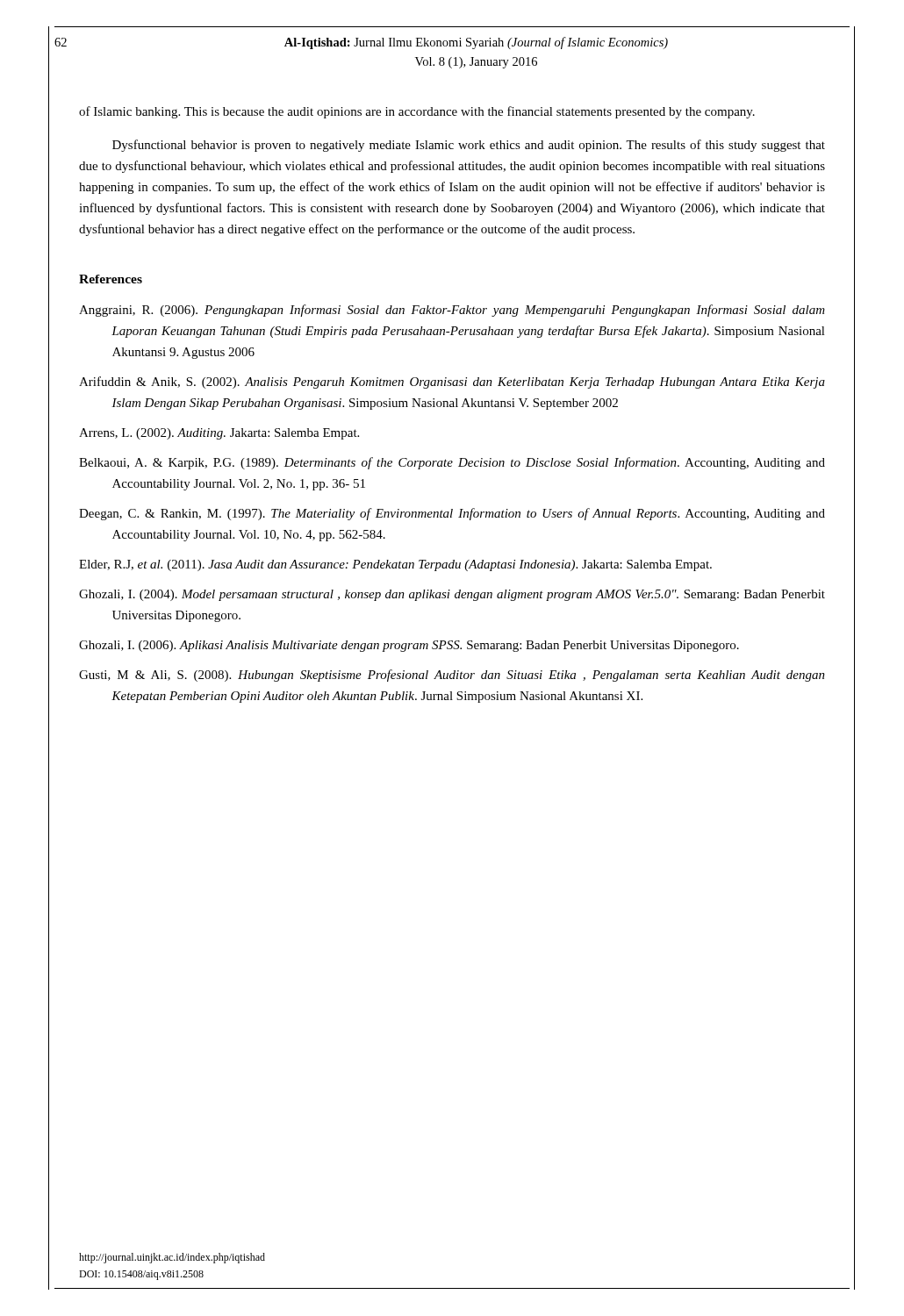Image resolution: width=904 pixels, height=1316 pixels.
Task: Point to the text block starting "Ghozali, I. (2006). Aplikasi Analisis Multivariate dengan program"
Action: [x=409, y=645]
